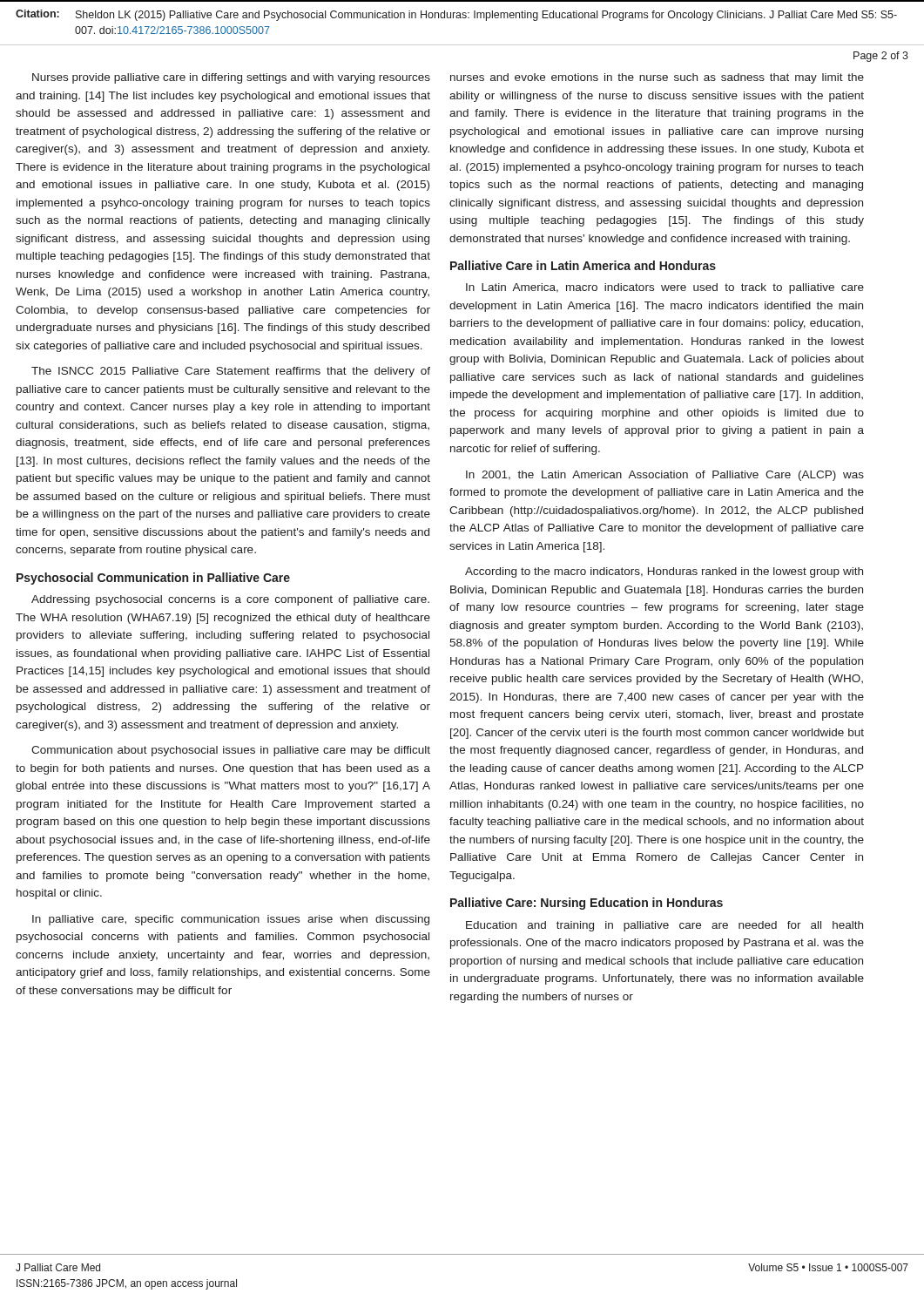Click the passage that begins "In 2001, the Latin American Association"
Viewport: 924px width, 1307px height.
pos(657,510)
